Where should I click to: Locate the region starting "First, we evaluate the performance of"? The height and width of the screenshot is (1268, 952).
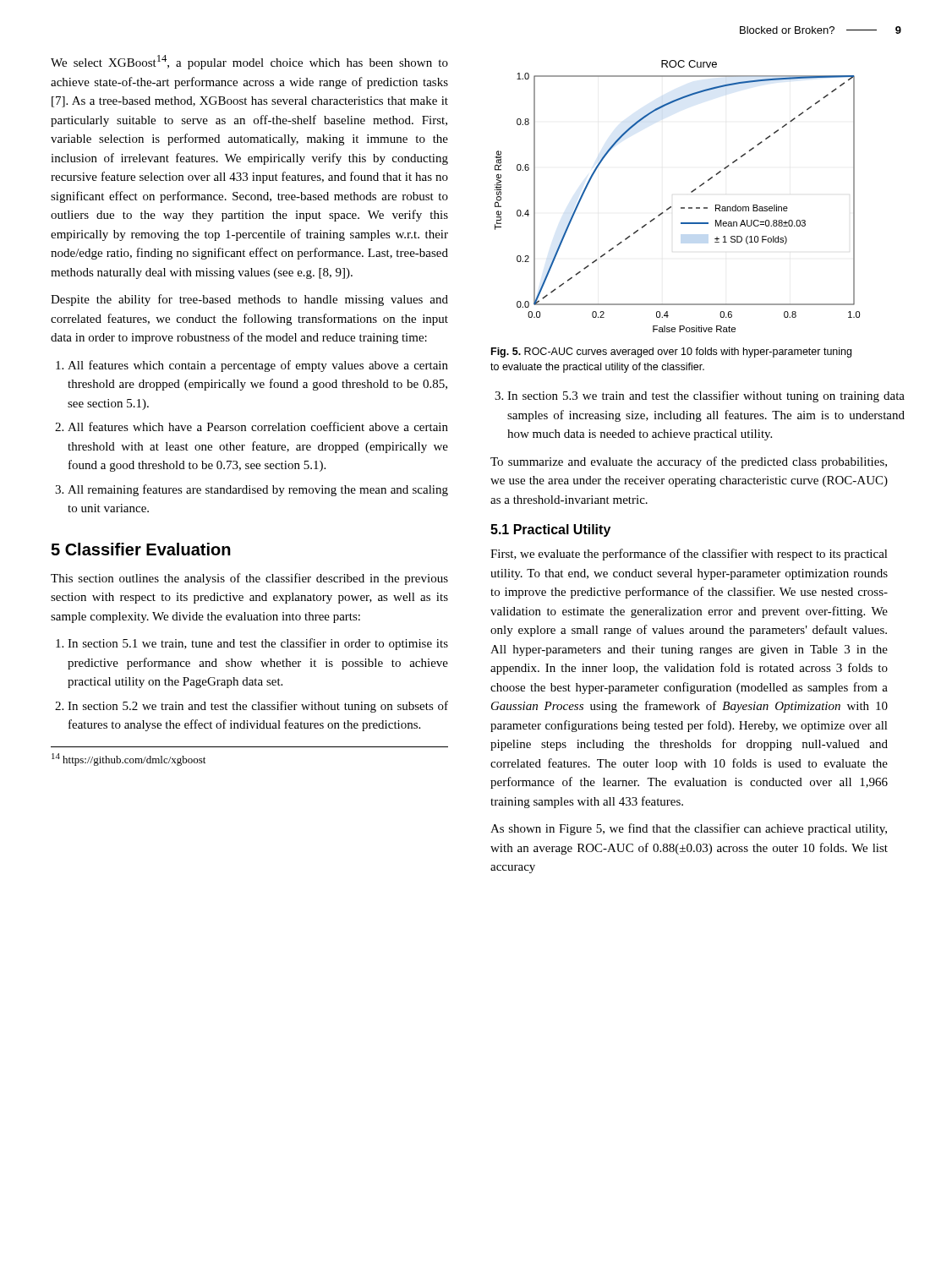coord(689,677)
